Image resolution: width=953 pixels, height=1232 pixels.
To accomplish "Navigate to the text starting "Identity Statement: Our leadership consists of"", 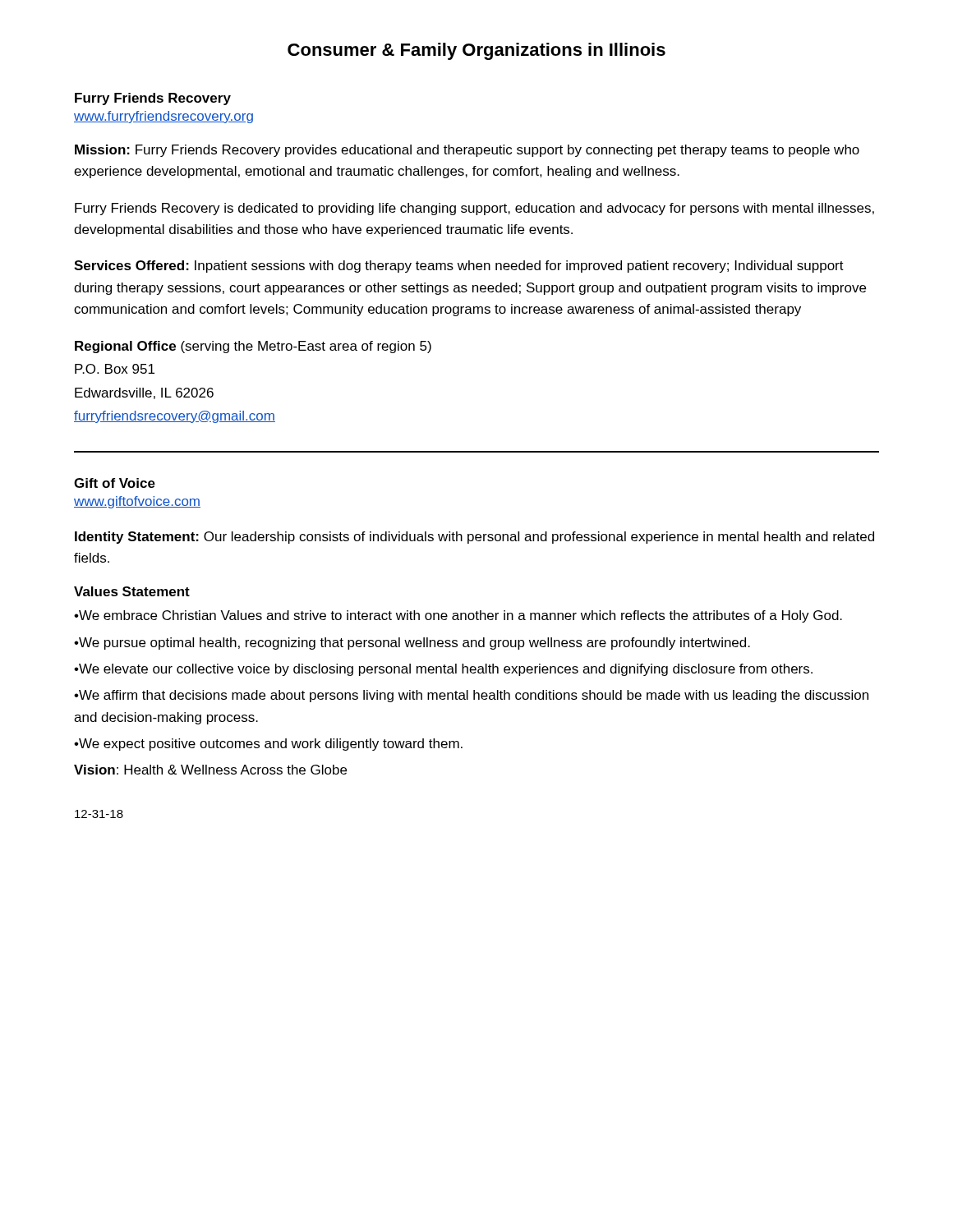I will (x=476, y=548).
